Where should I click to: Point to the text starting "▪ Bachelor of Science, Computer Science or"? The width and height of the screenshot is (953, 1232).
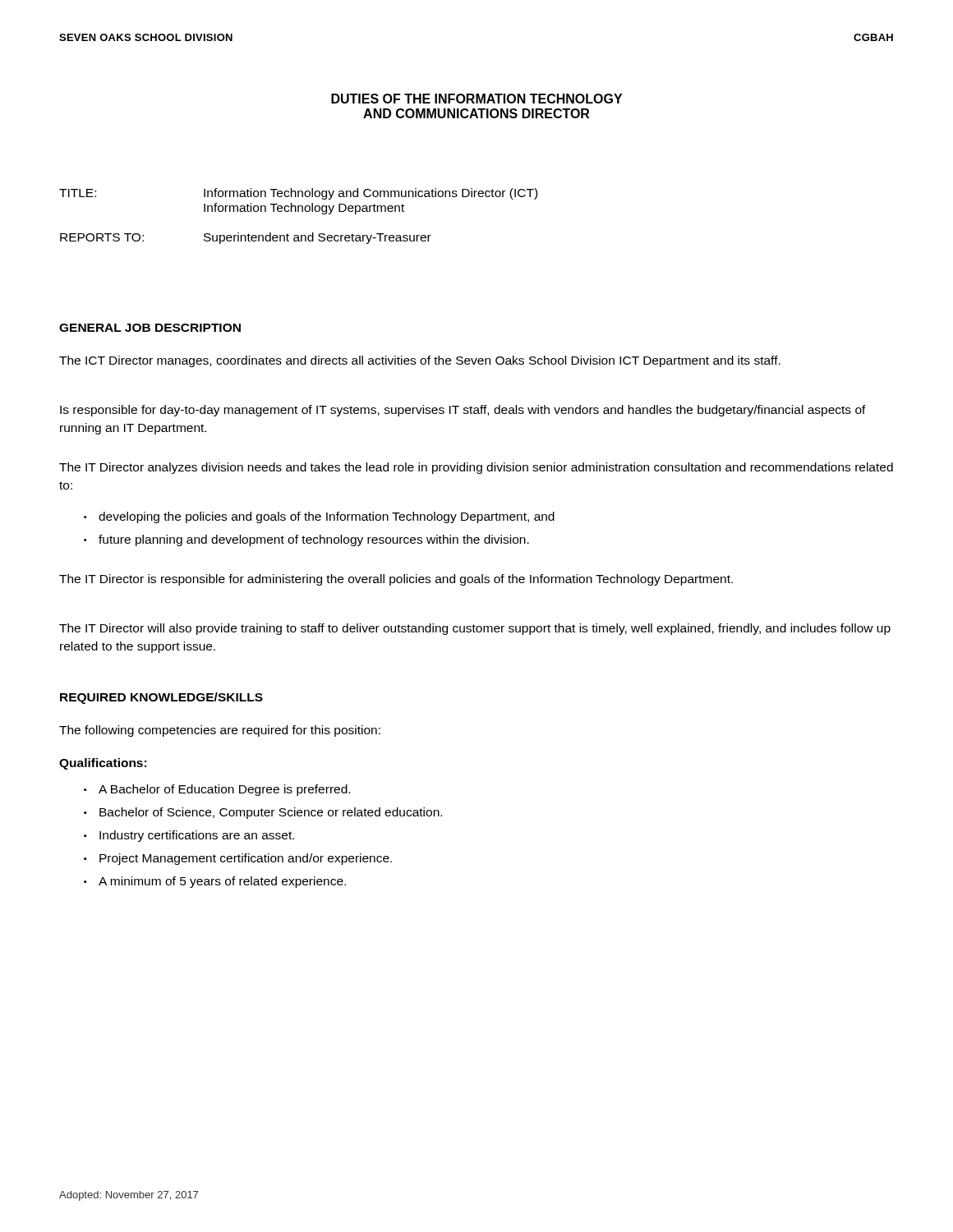click(x=264, y=813)
